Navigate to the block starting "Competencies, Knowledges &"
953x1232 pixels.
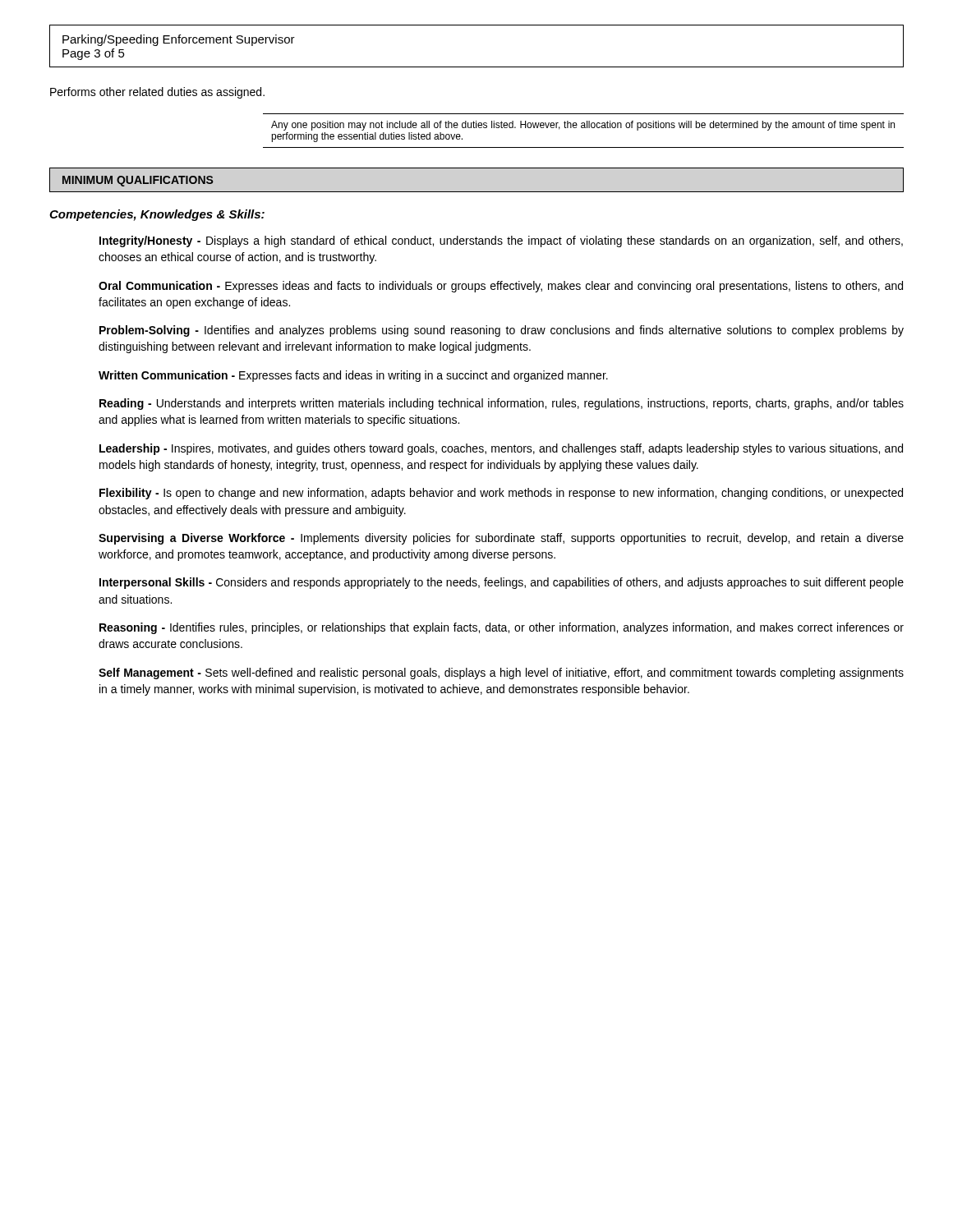click(157, 214)
